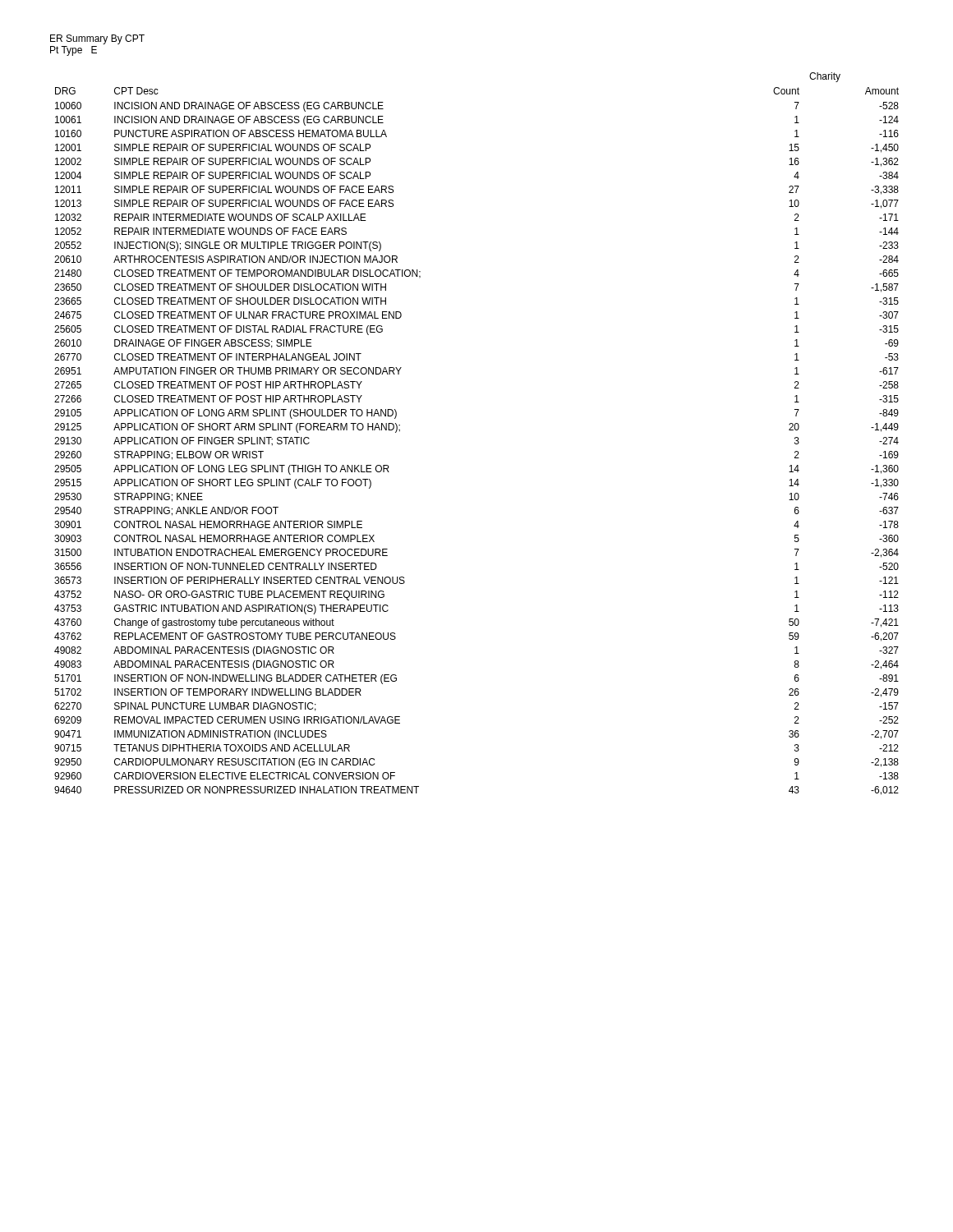Viewport: 953px width, 1232px height.
Task: Click on the table containing "SIMPLE REPAIR OF"
Action: click(x=476, y=433)
